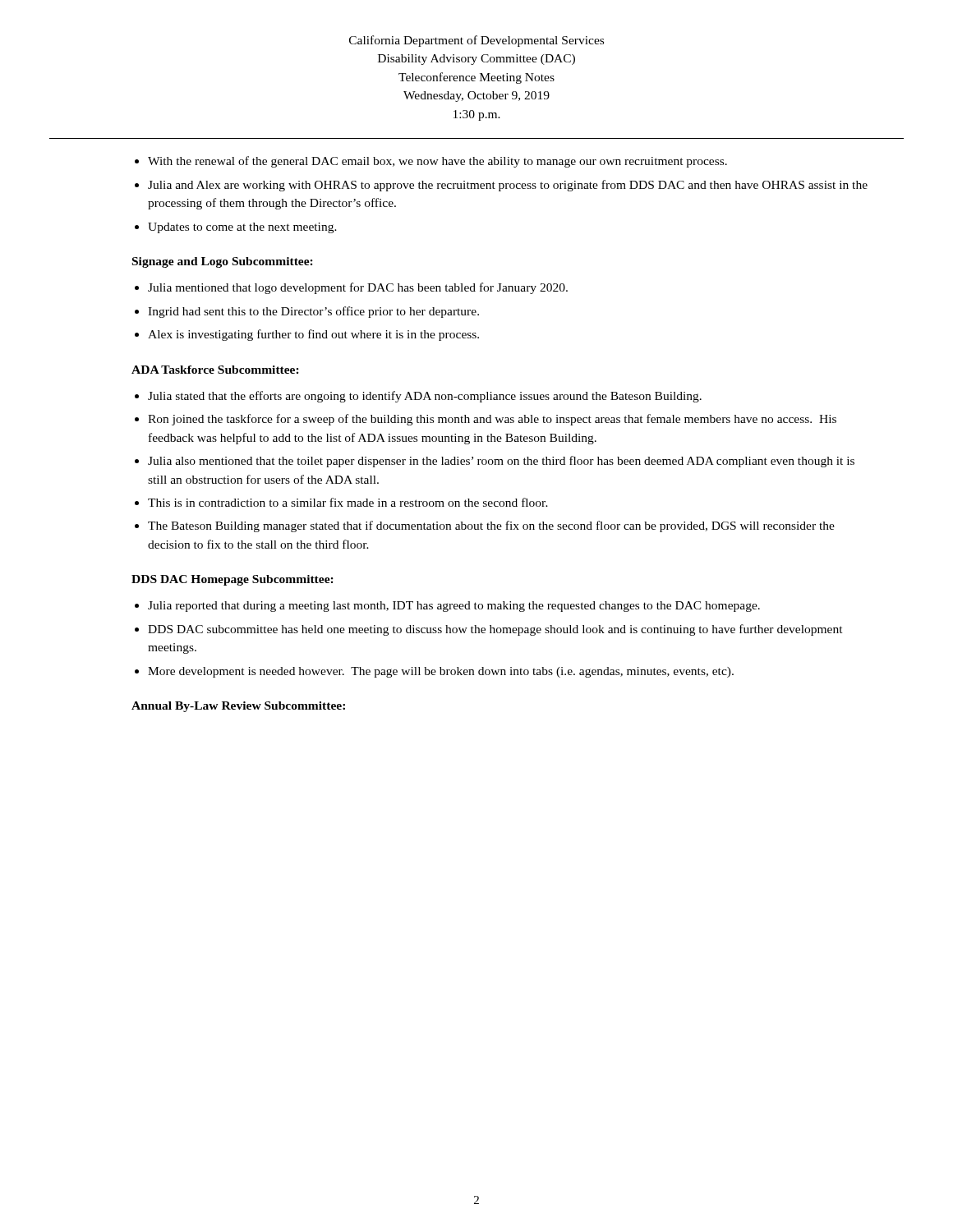Viewport: 953px width, 1232px height.
Task: Locate the section header with the text "Signage and Logo Subcommittee:"
Action: tap(223, 261)
